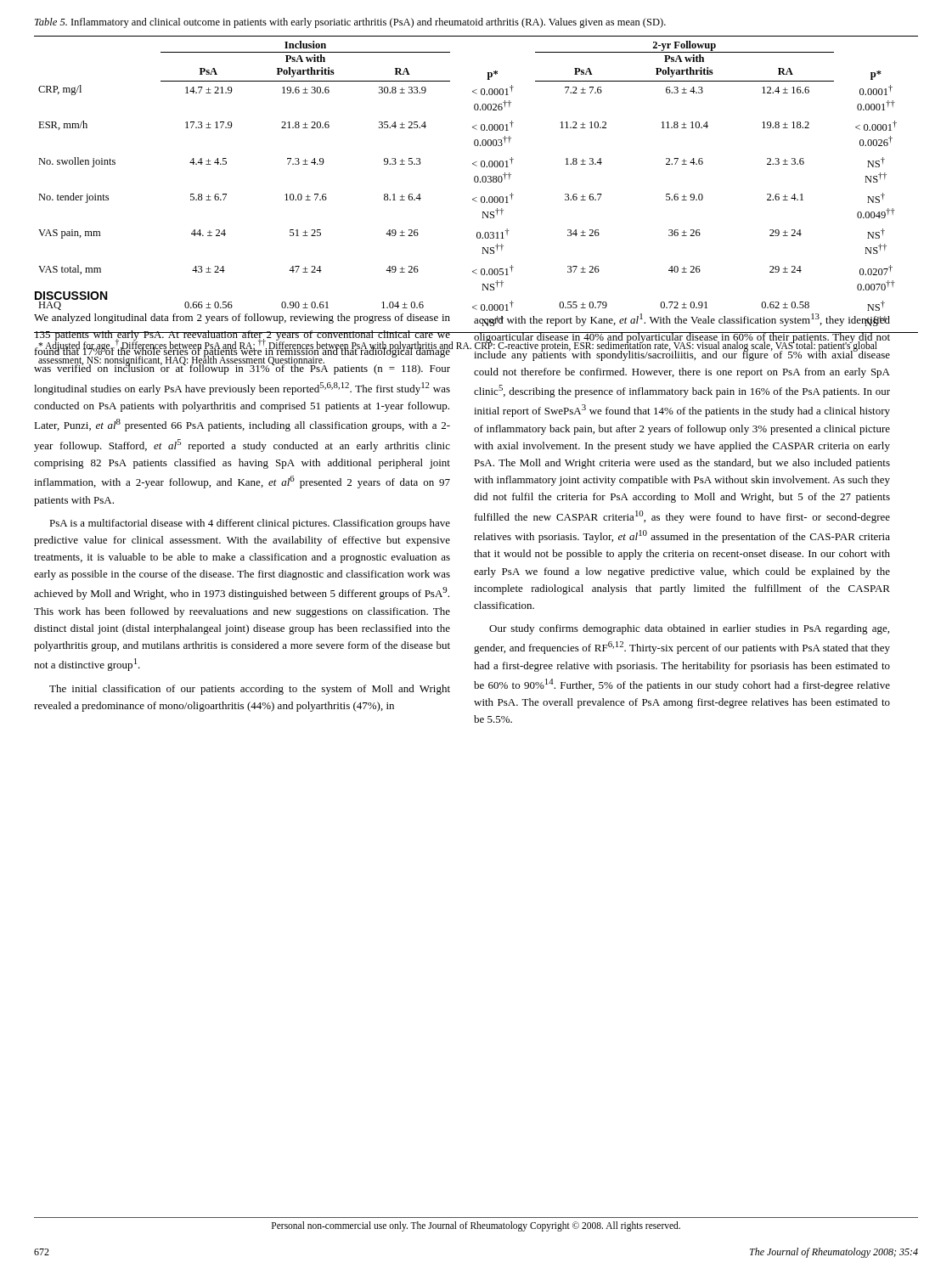Click on the passage starting "accord with the"
Screen dimensions: 1274x952
click(x=682, y=519)
